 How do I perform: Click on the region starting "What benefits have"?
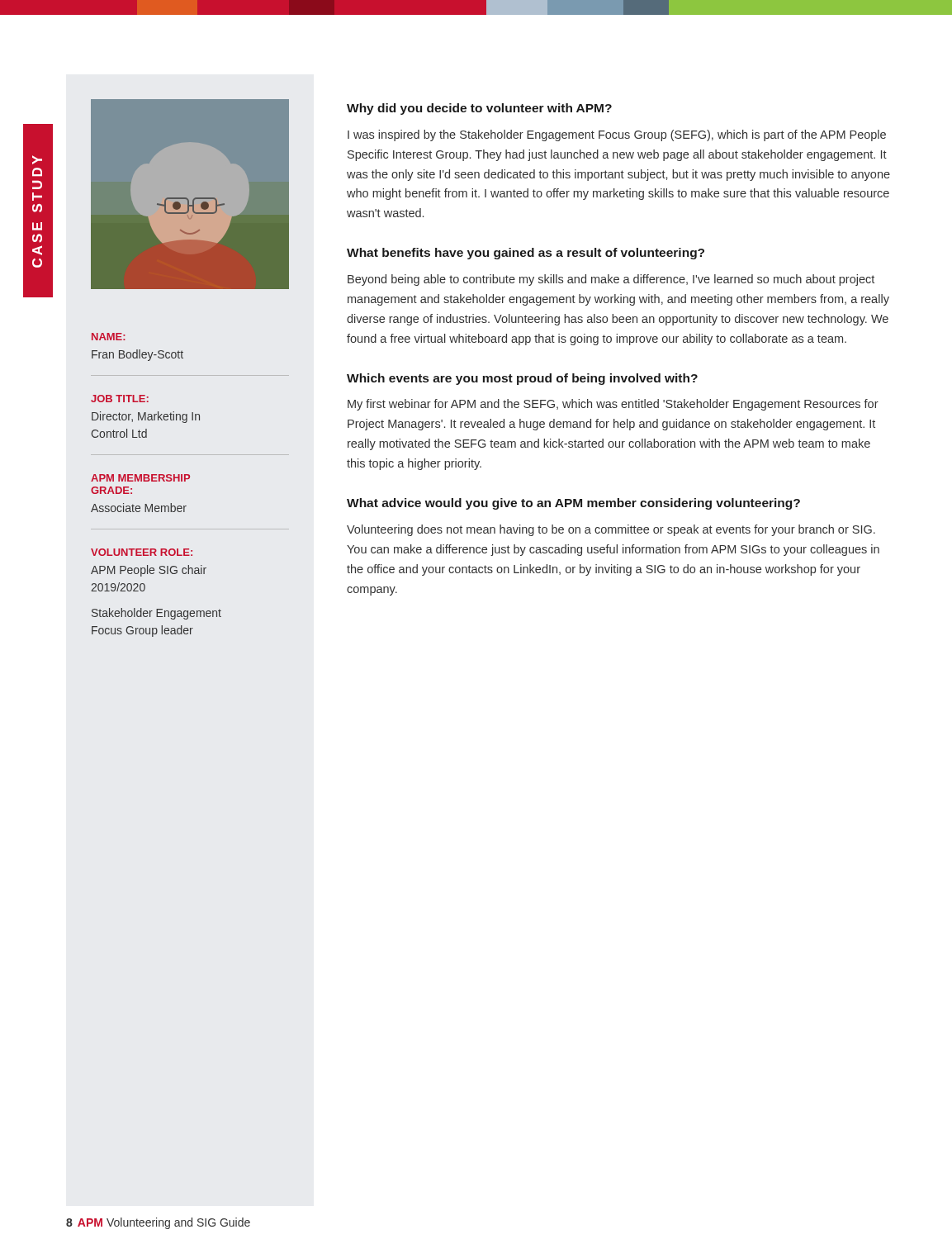pyautogui.click(x=619, y=253)
